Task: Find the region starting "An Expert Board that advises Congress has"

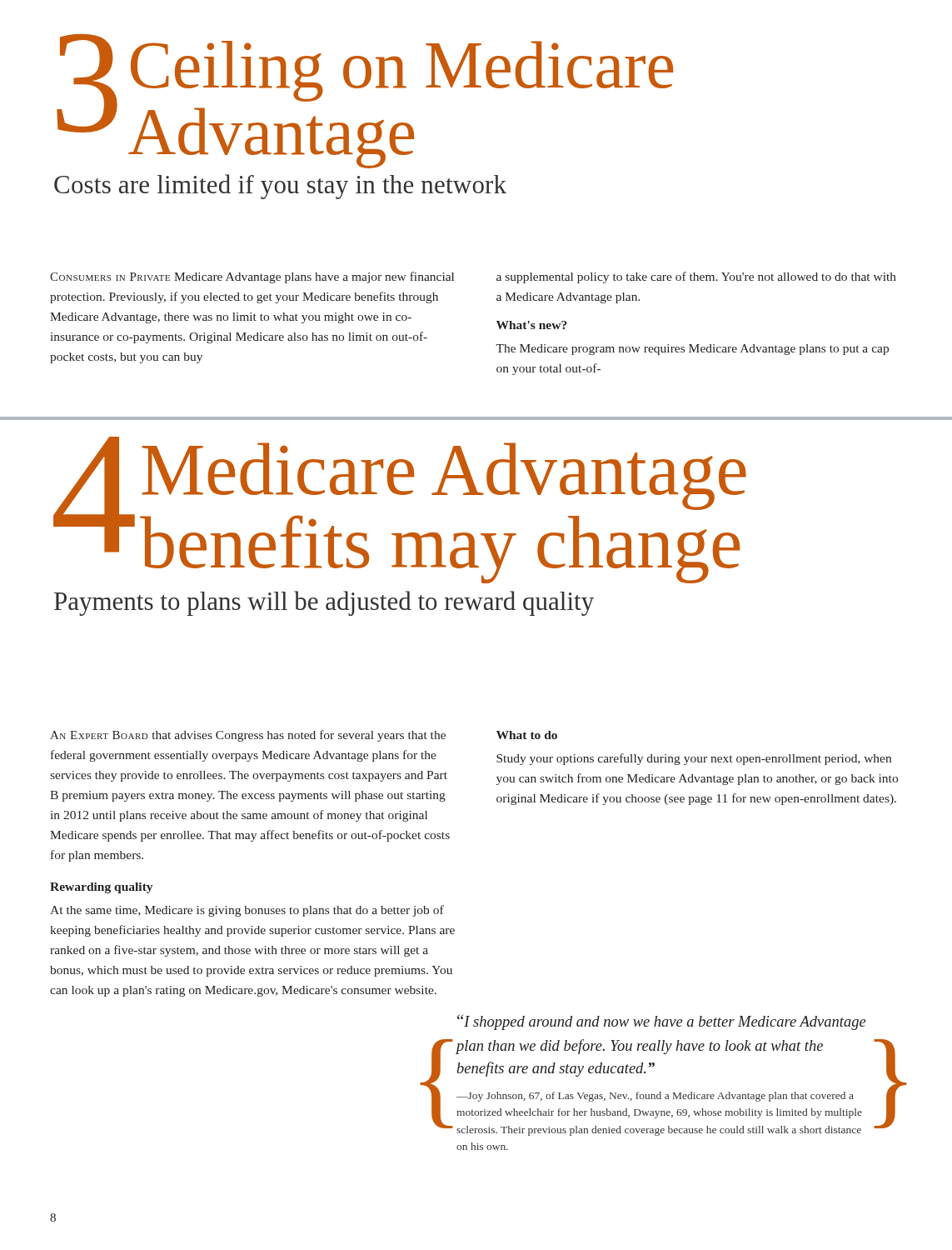Action: tap(248, 736)
